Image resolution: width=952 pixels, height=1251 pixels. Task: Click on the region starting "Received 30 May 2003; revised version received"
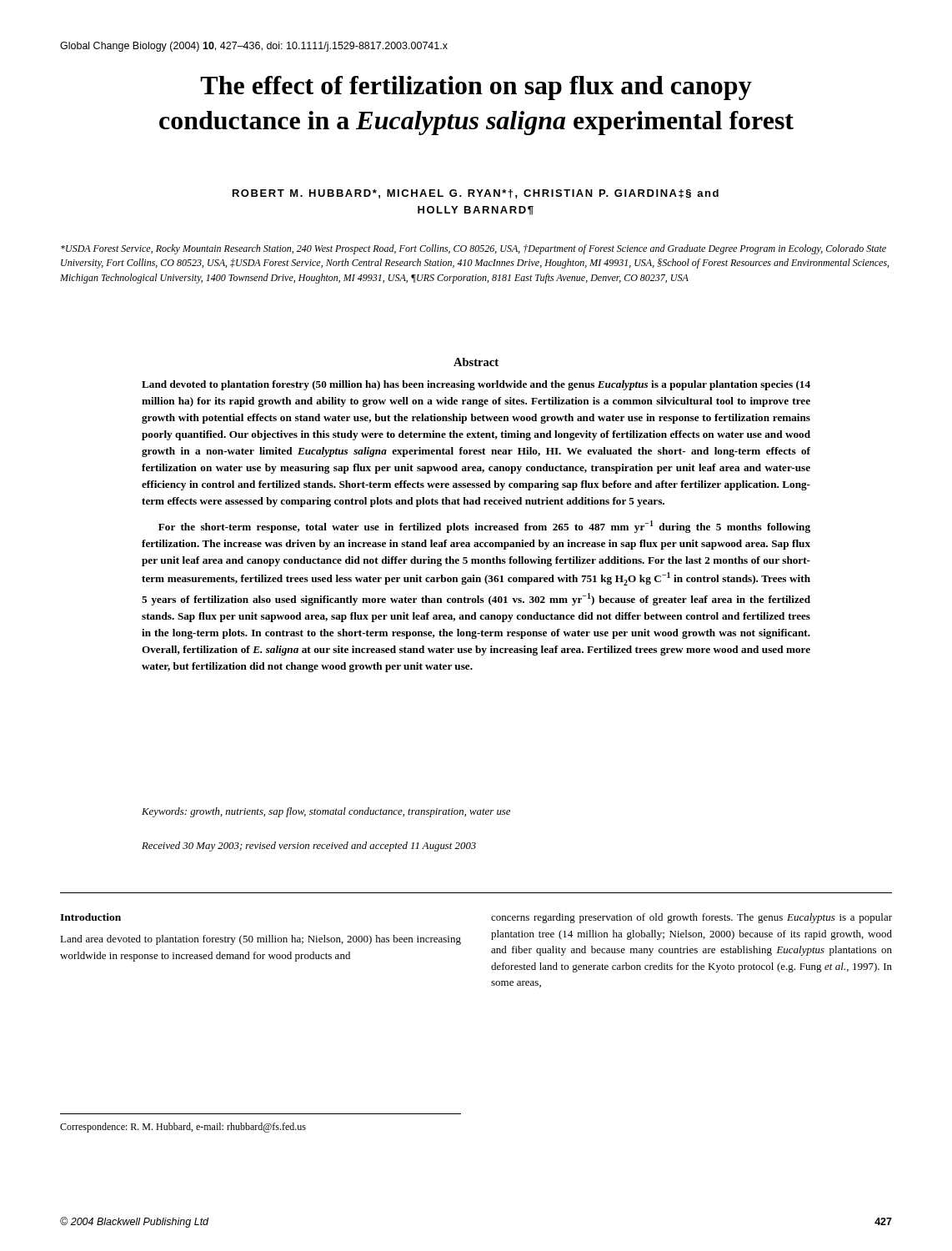click(x=309, y=846)
